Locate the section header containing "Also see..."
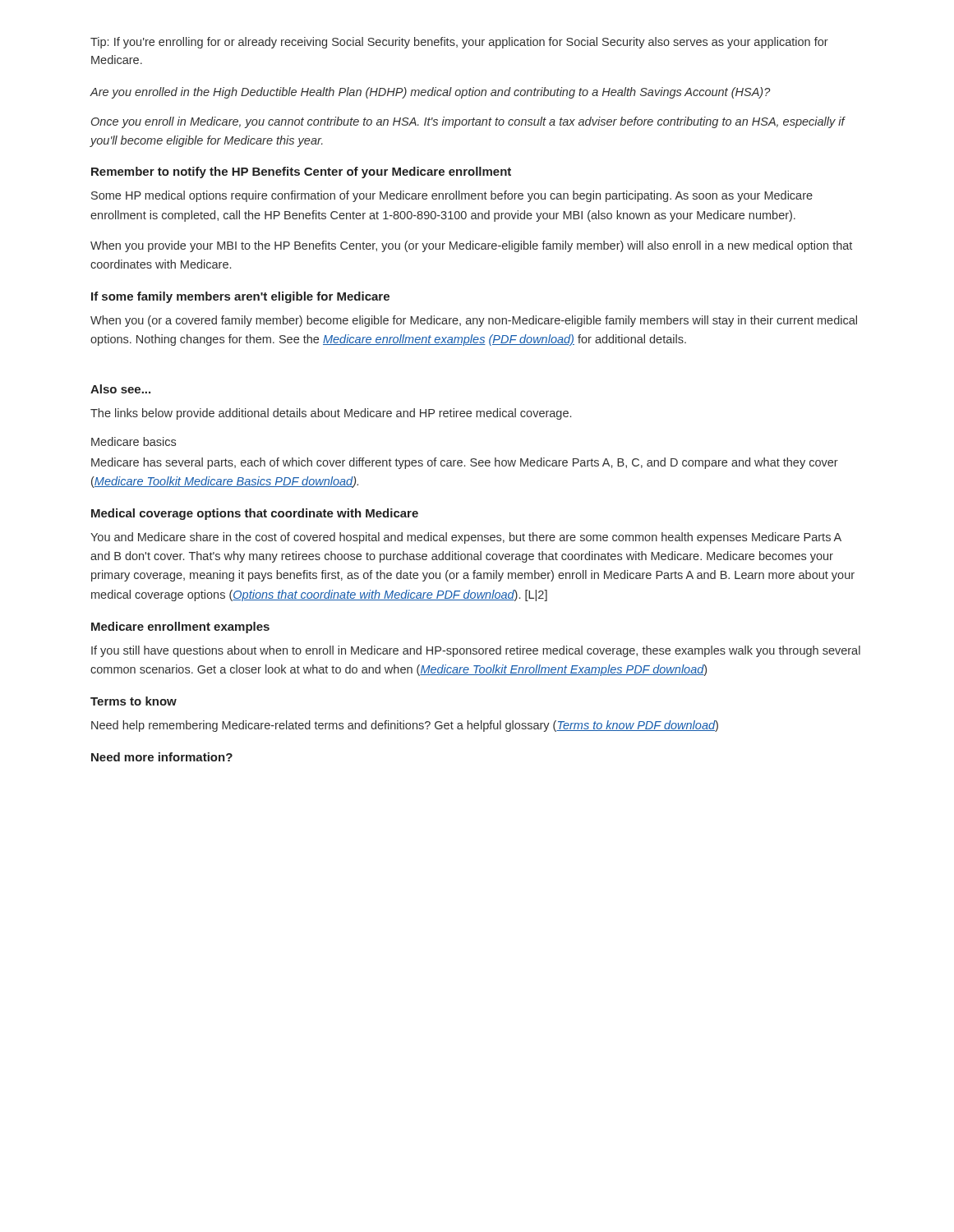This screenshot has width=954, height=1232. point(121,389)
